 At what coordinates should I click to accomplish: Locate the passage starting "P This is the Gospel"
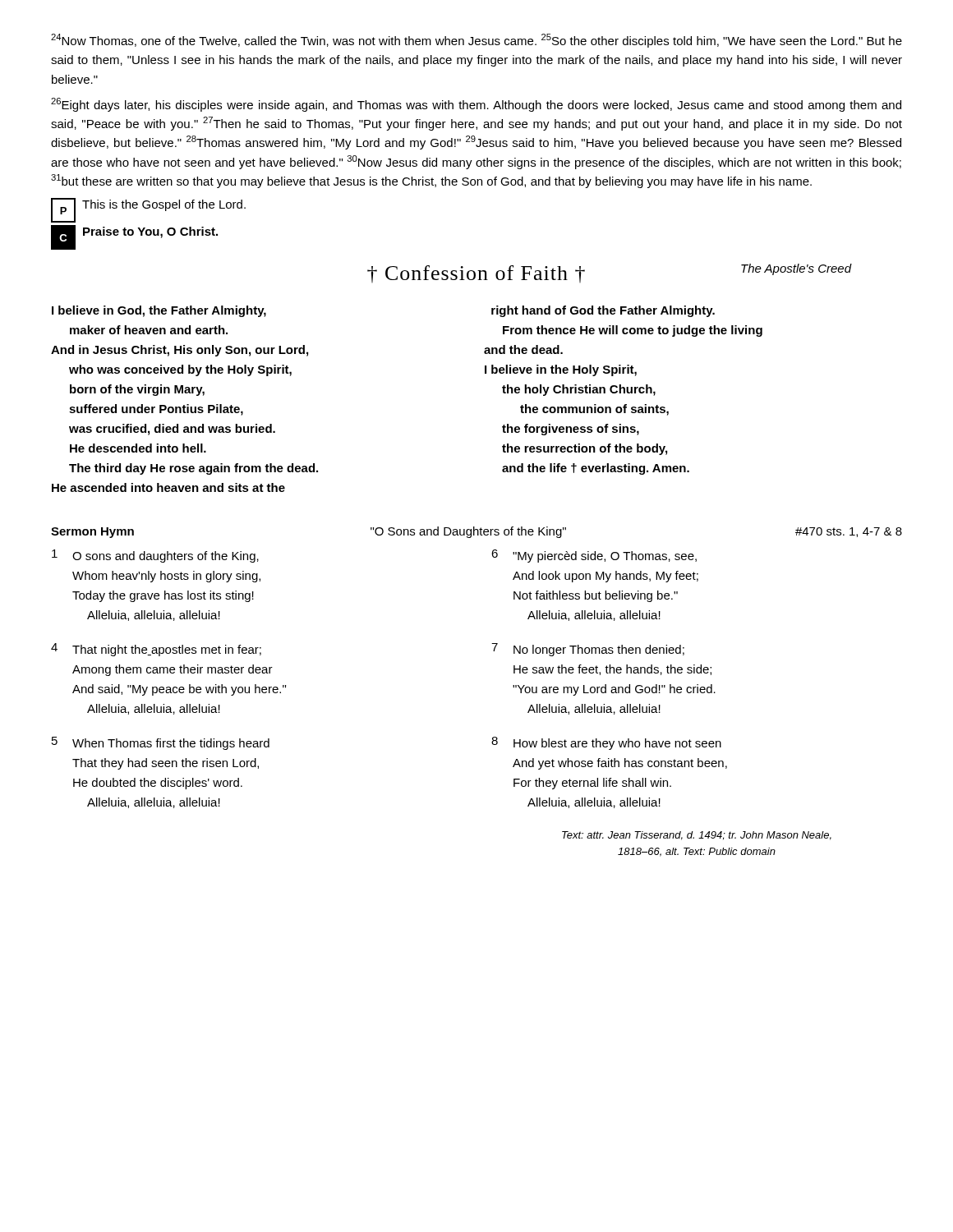point(149,210)
